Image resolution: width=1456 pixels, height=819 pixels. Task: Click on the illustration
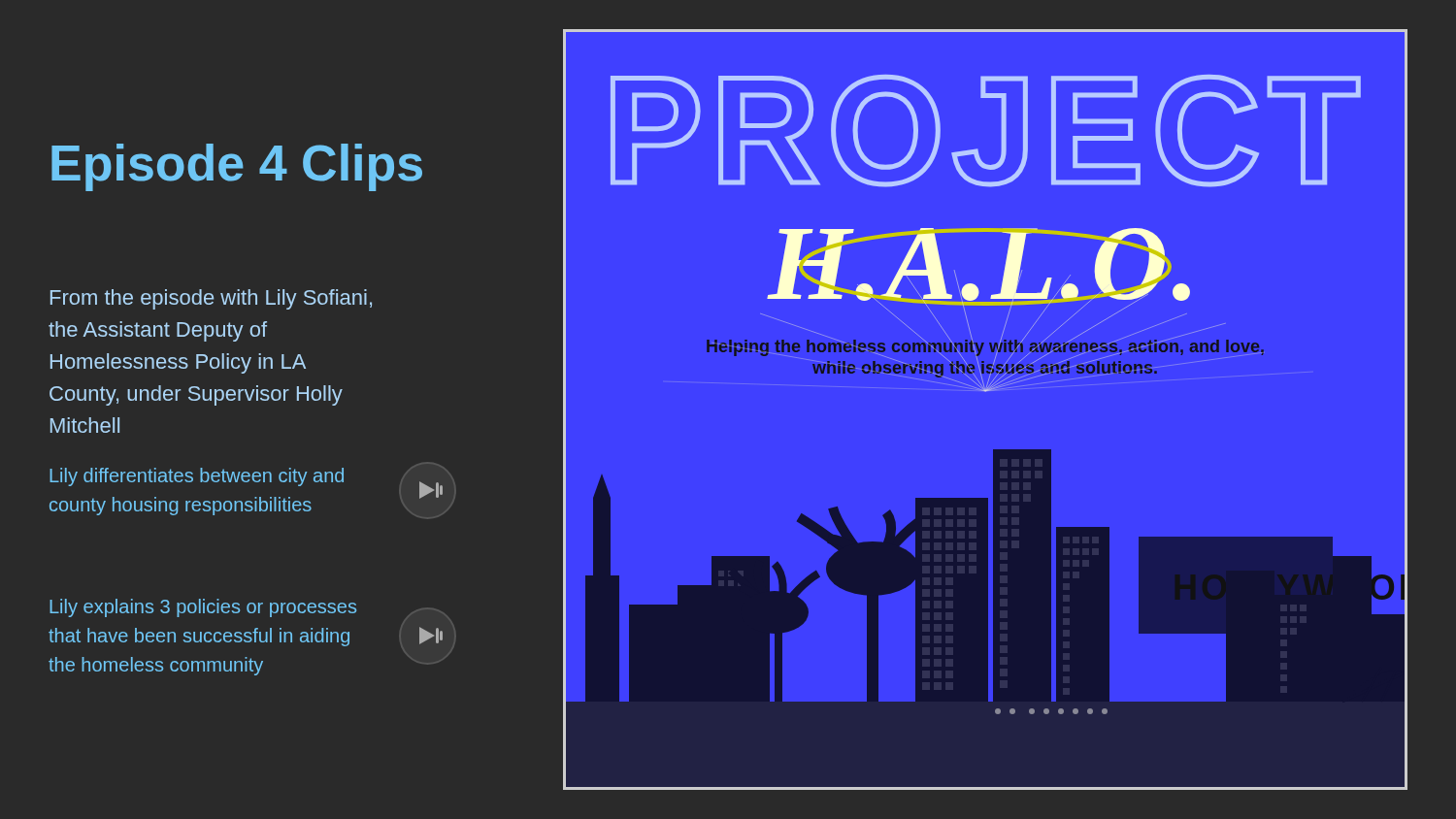(985, 411)
